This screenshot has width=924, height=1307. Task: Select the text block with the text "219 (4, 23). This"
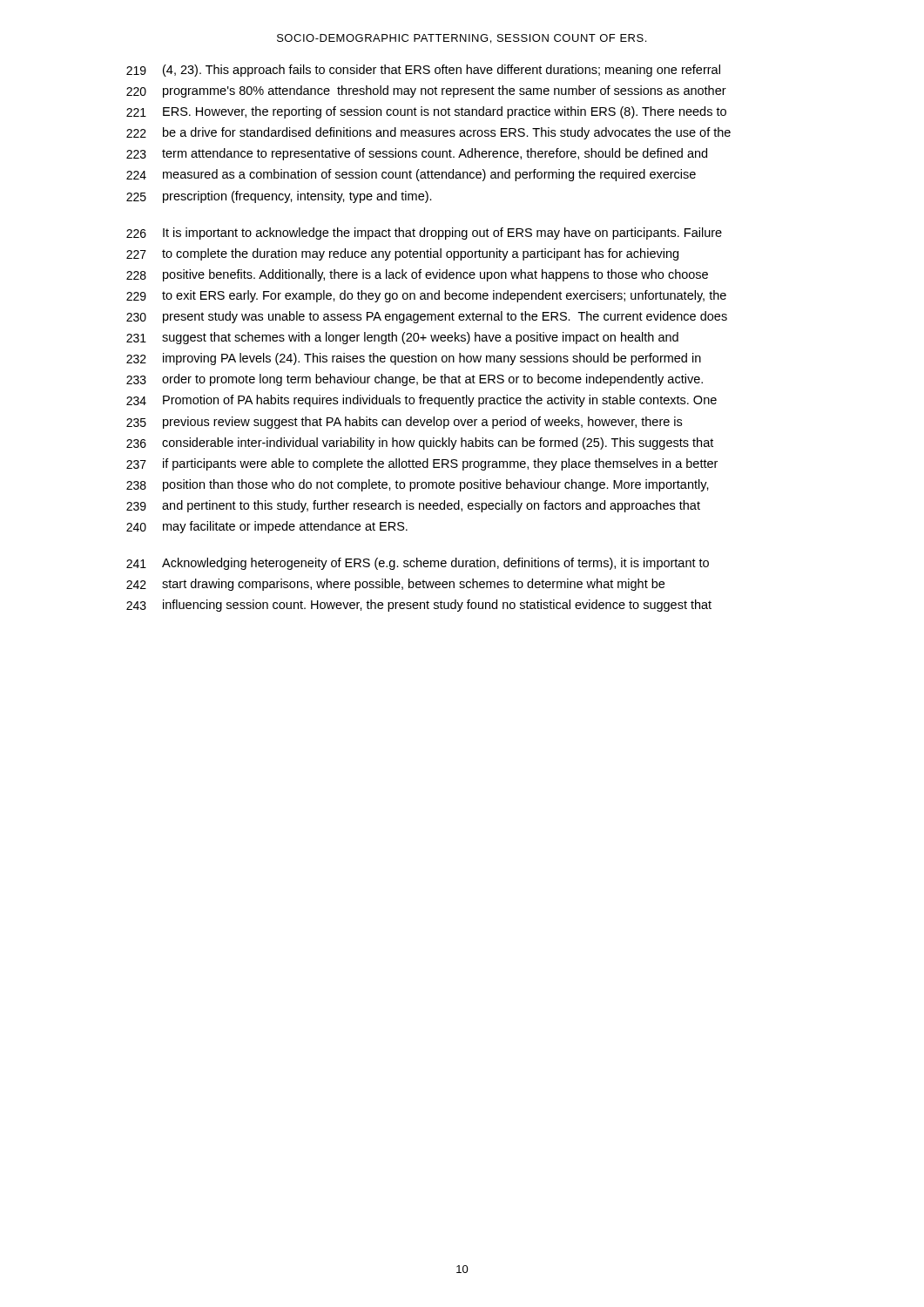click(475, 134)
